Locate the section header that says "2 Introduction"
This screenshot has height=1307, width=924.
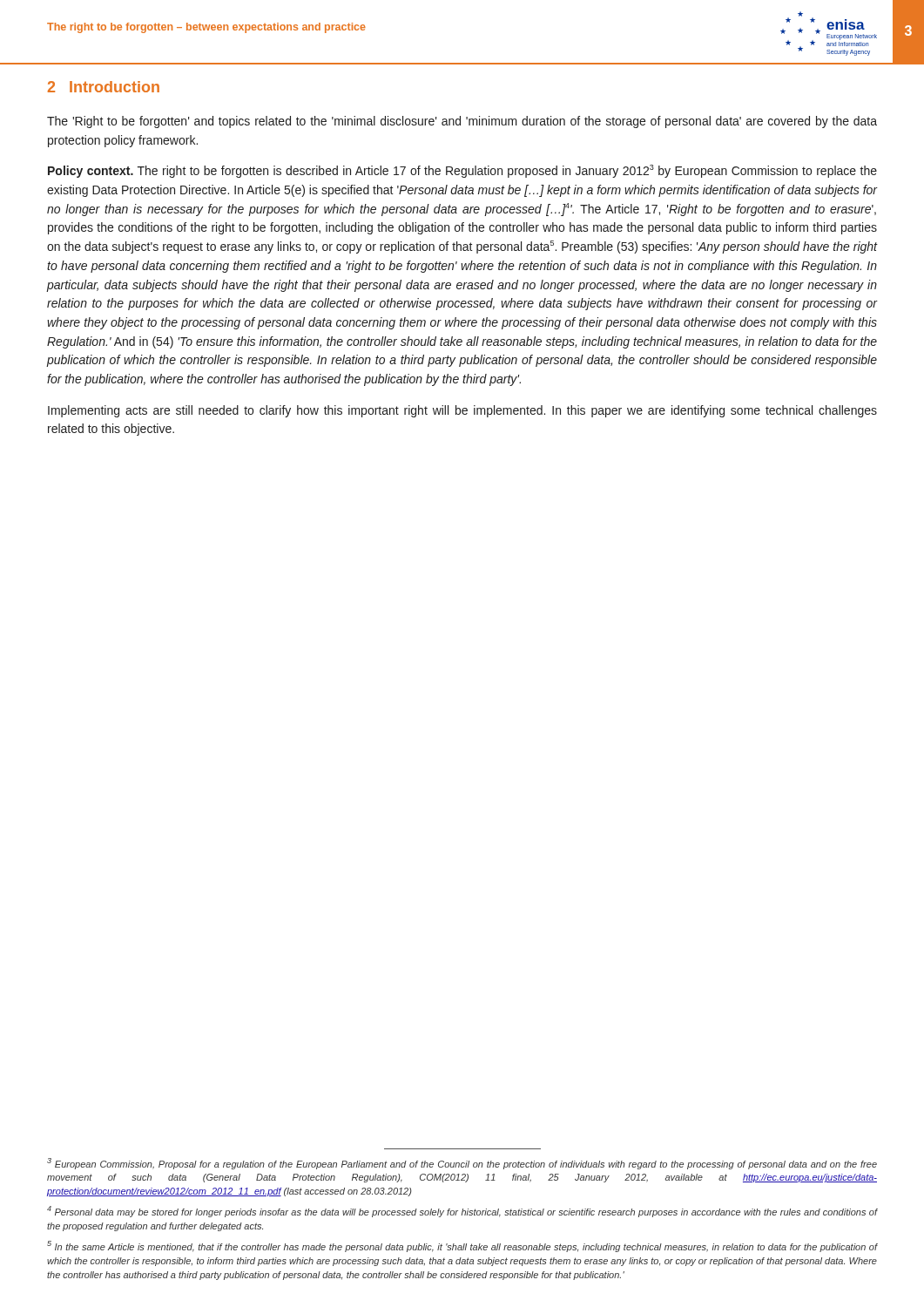(x=104, y=87)
